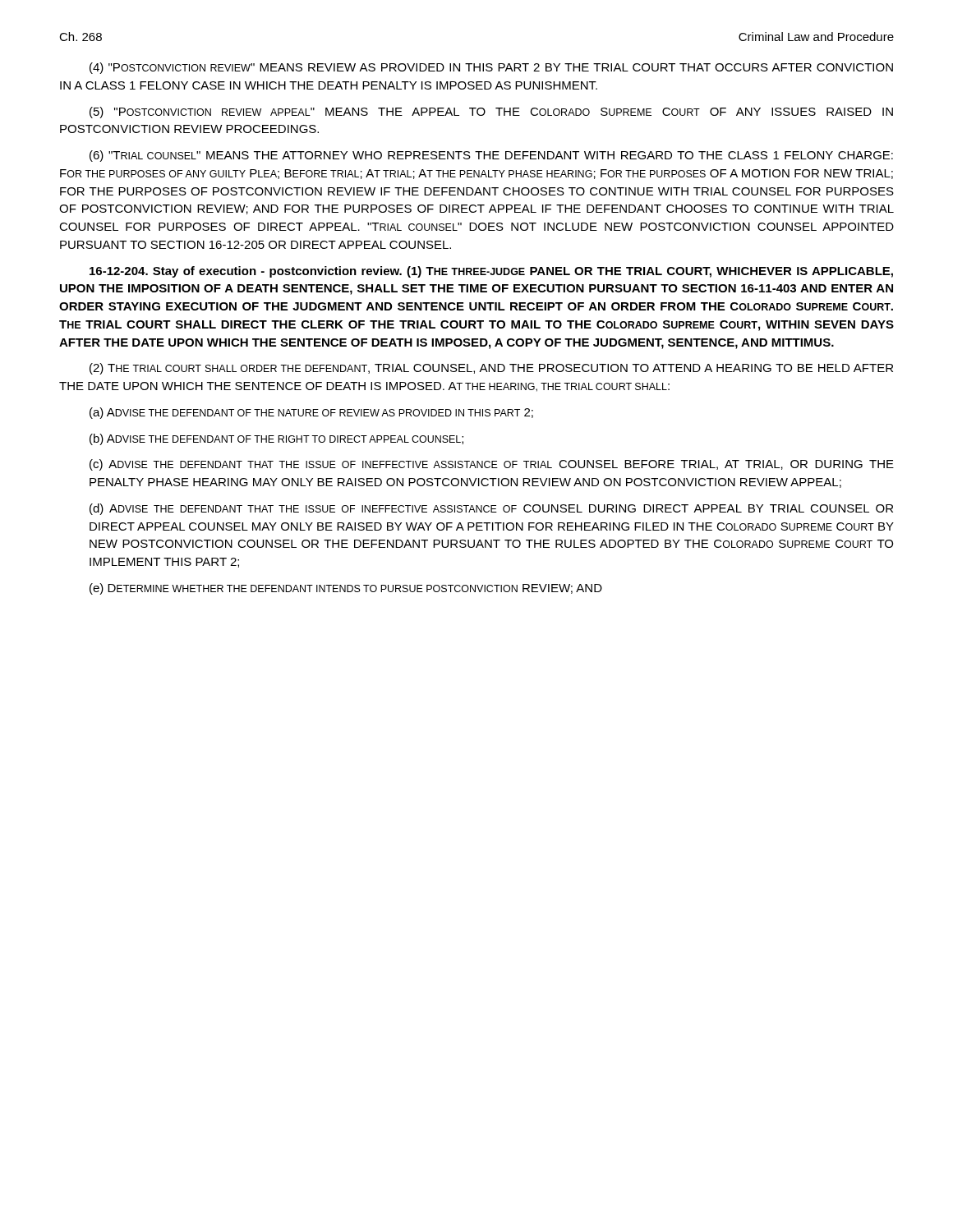
Task: Point to the block beginning "(4) "POSTCONVICTION REVIEW" MEANS"
Action: pyautogui.click(x=476, y=76)
